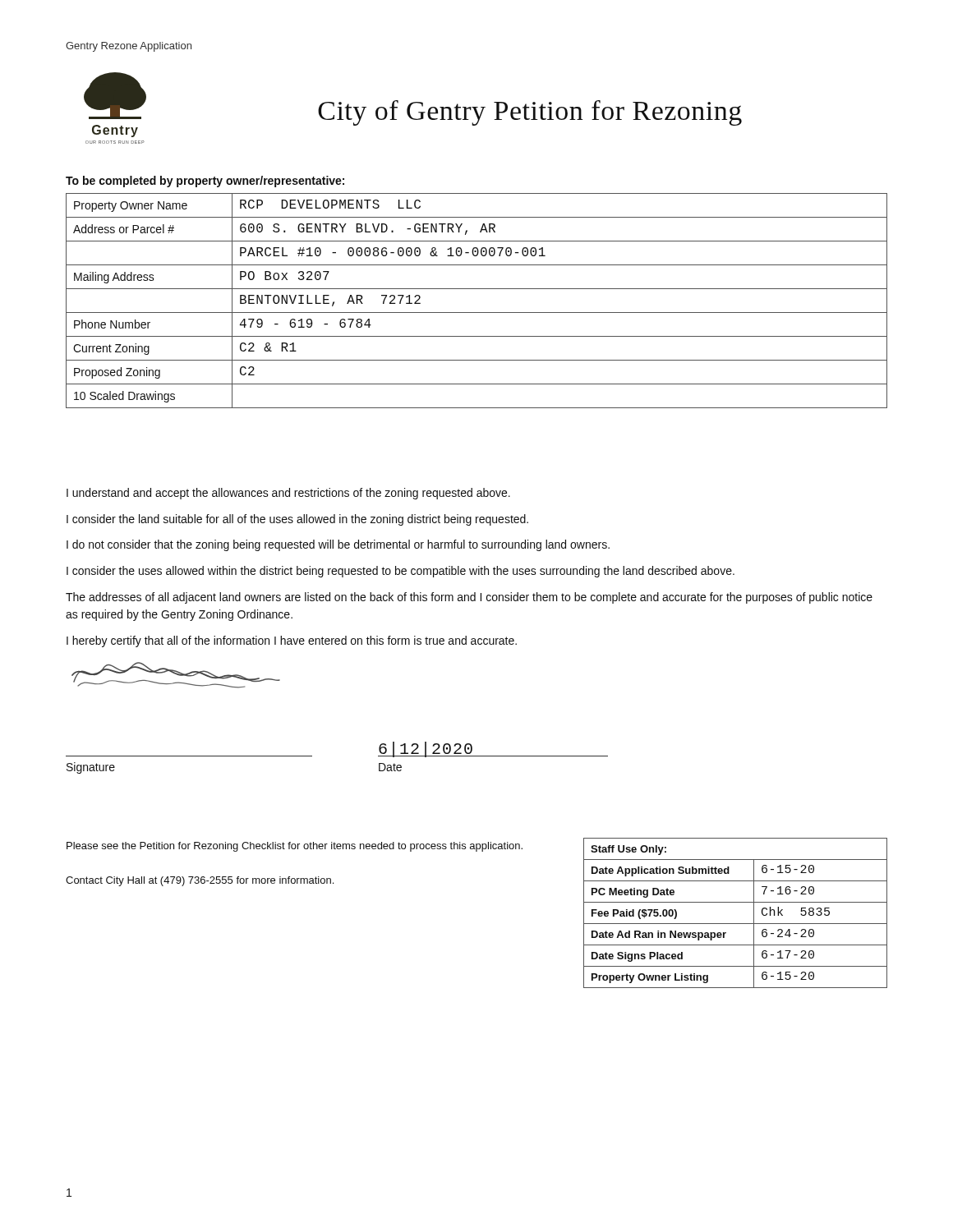Point to the passage starting "I understand and"
This screenshot has width=953, height=1232.
click(x=288, y=493)
